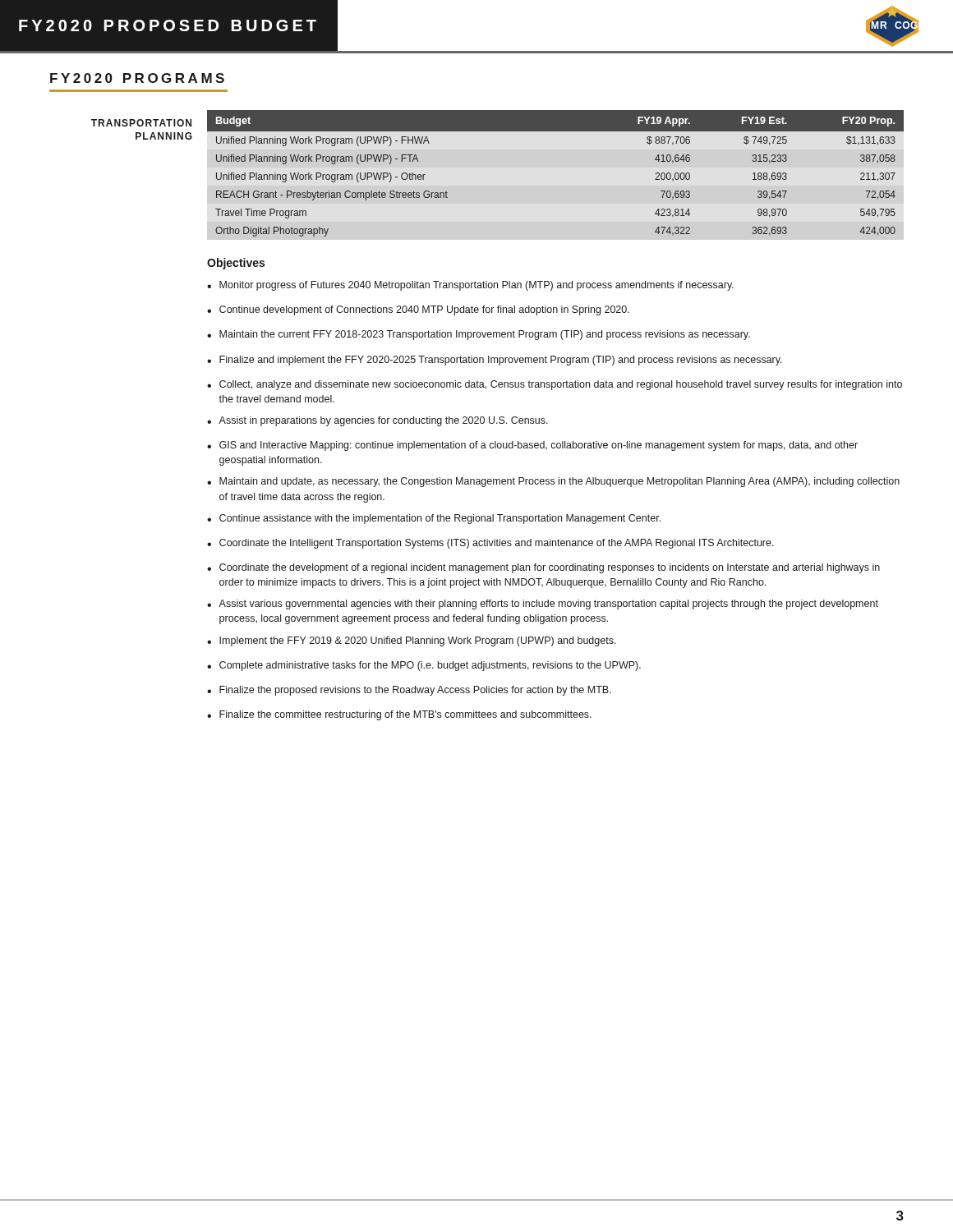Navigate to the text starting "• Coordinate the Intelligent Transportation"

tap(491, 545)
